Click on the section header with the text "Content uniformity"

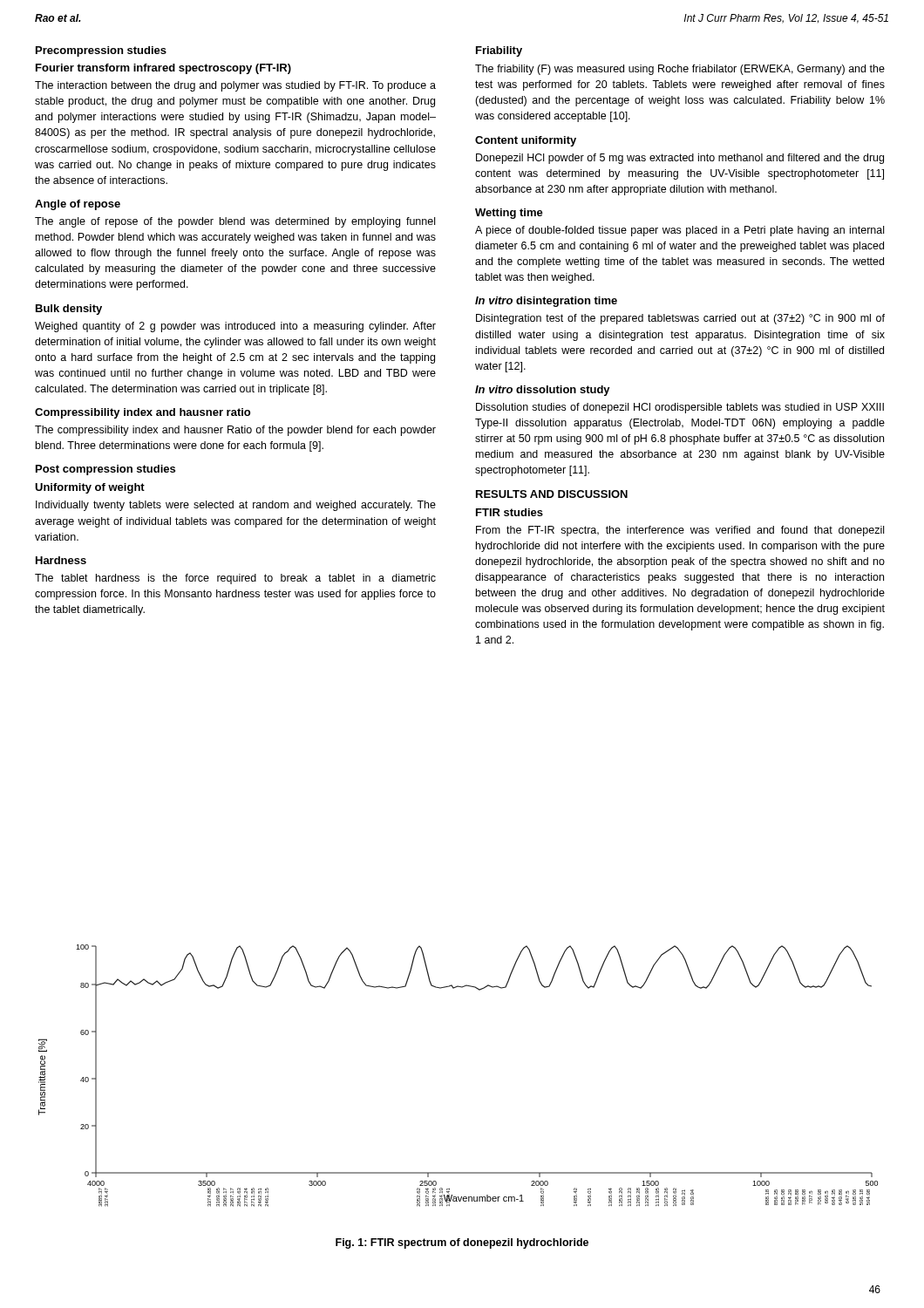pos(526,140)
